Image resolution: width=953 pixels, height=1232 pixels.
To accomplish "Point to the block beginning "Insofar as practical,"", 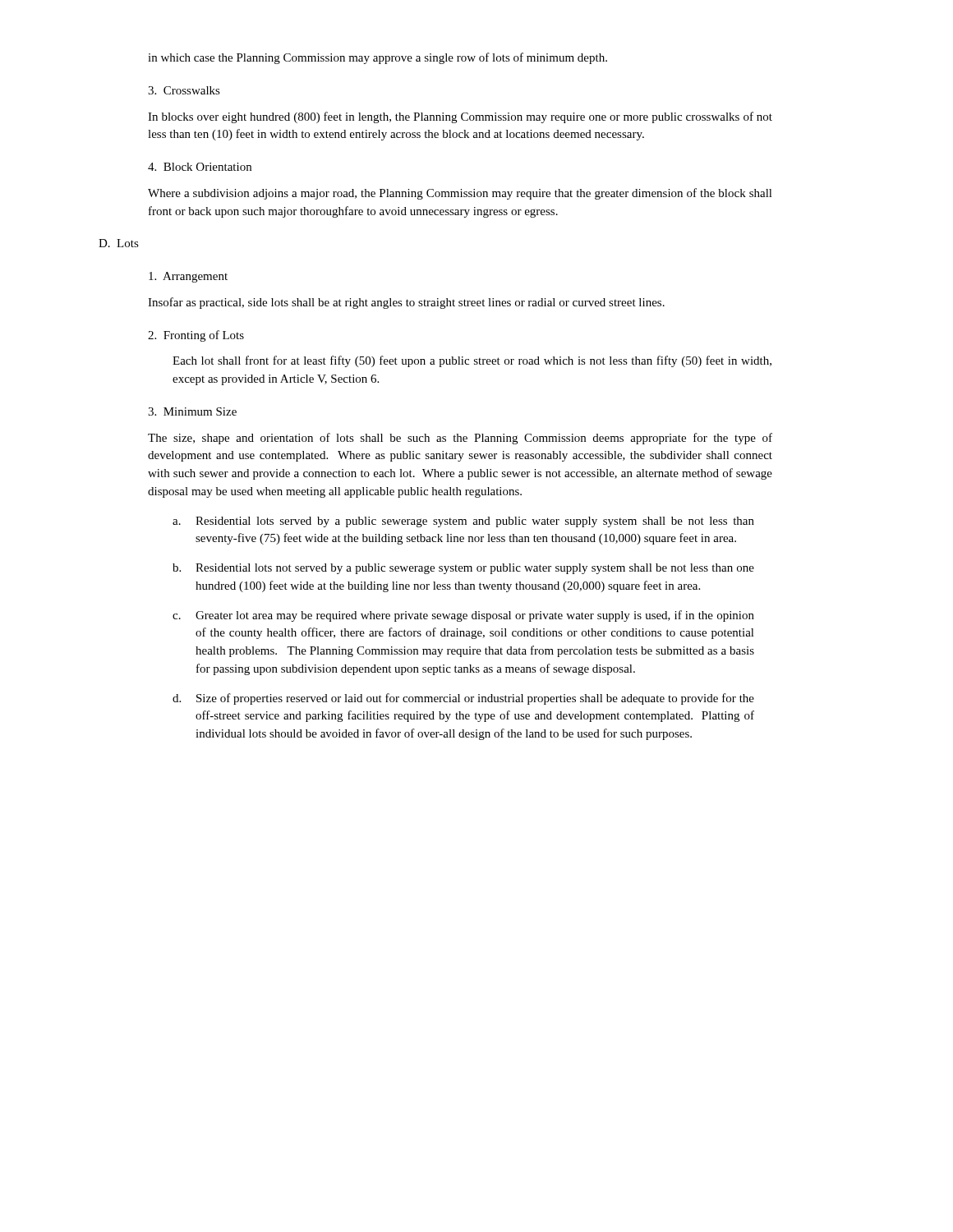I will (x=406, y=302).
